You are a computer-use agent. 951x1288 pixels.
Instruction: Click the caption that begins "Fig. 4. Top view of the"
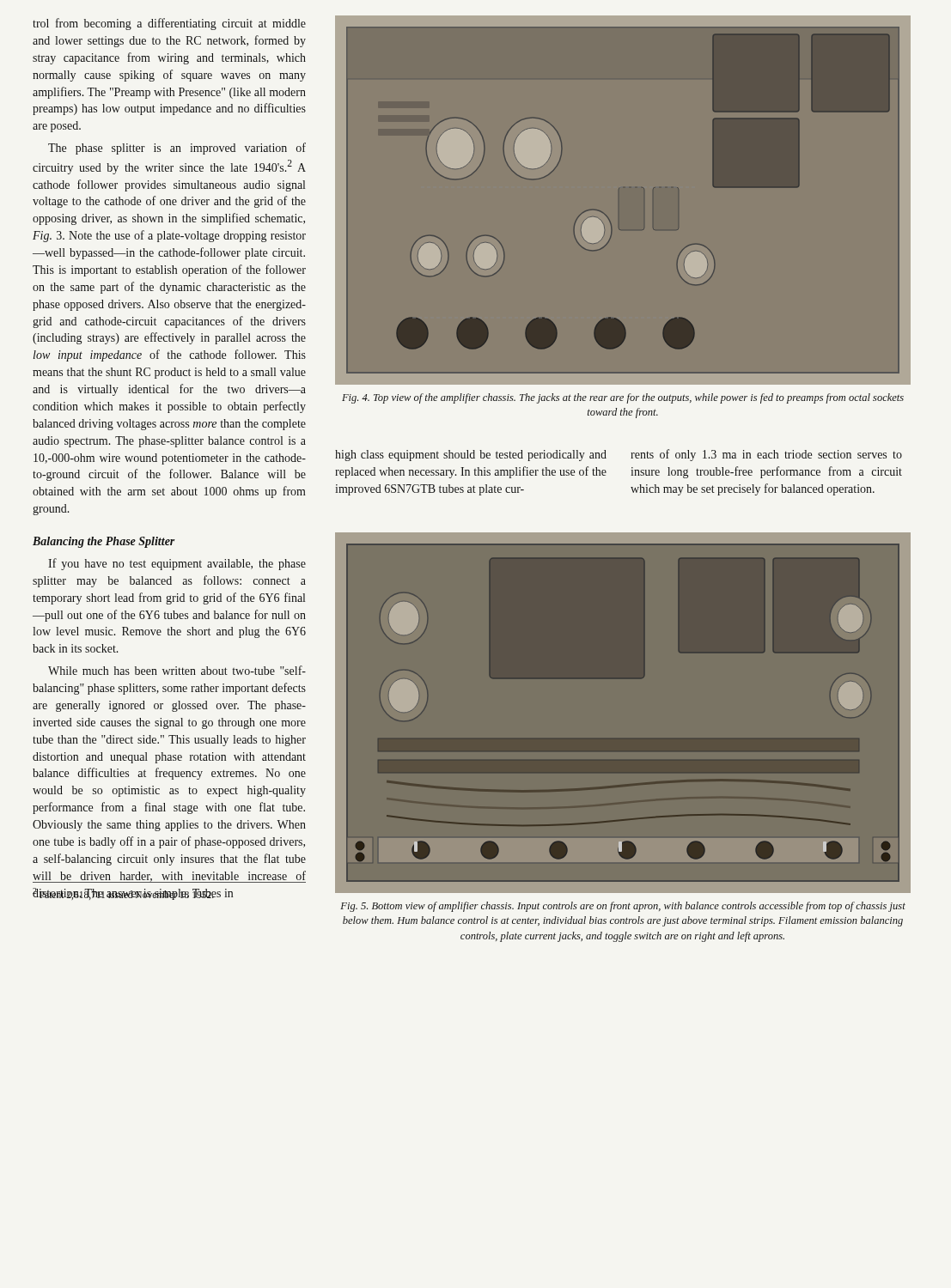(623, 405)
